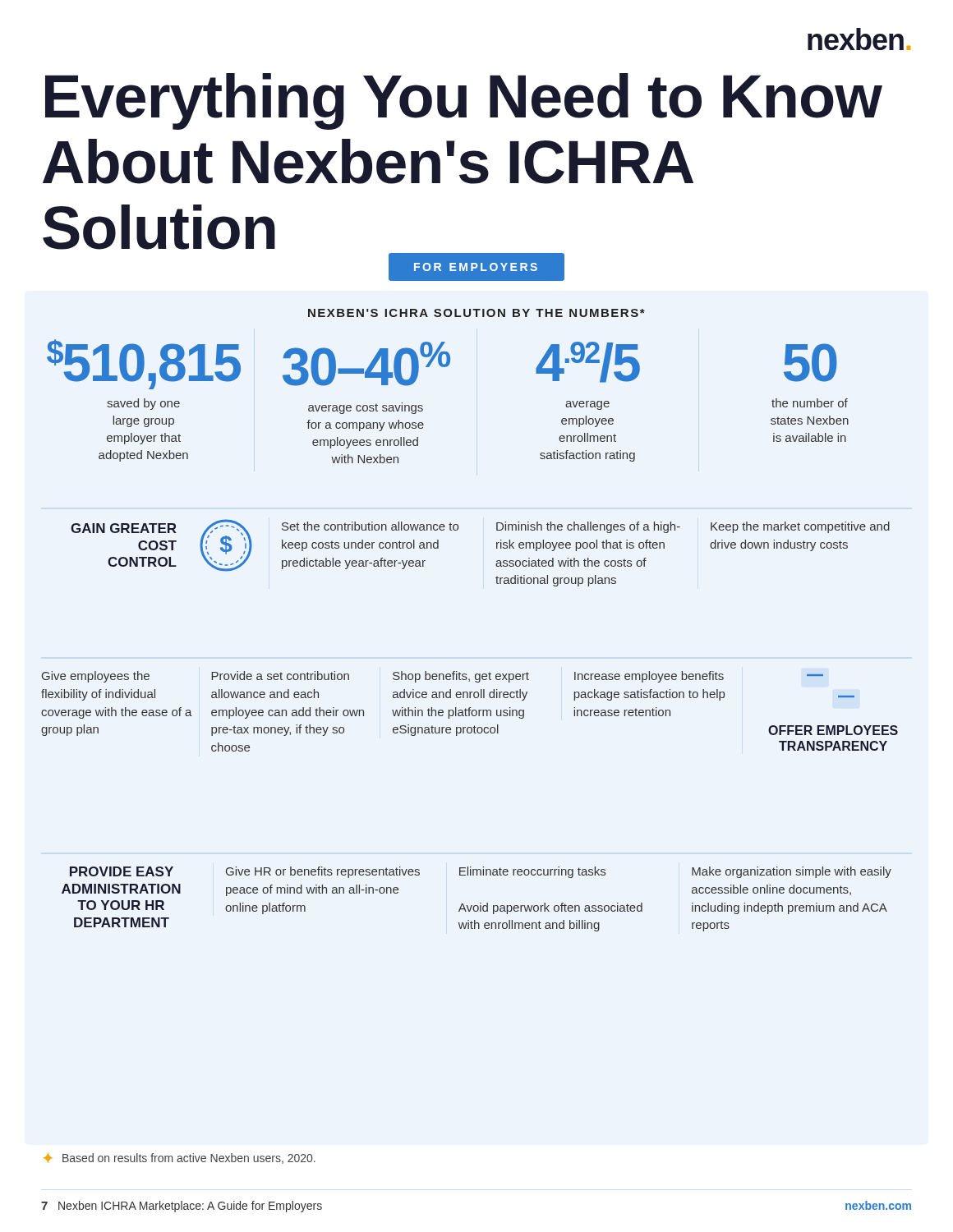Find the footnote that reads "✦ Based on results from active Nexben"

click(179, 1158)
